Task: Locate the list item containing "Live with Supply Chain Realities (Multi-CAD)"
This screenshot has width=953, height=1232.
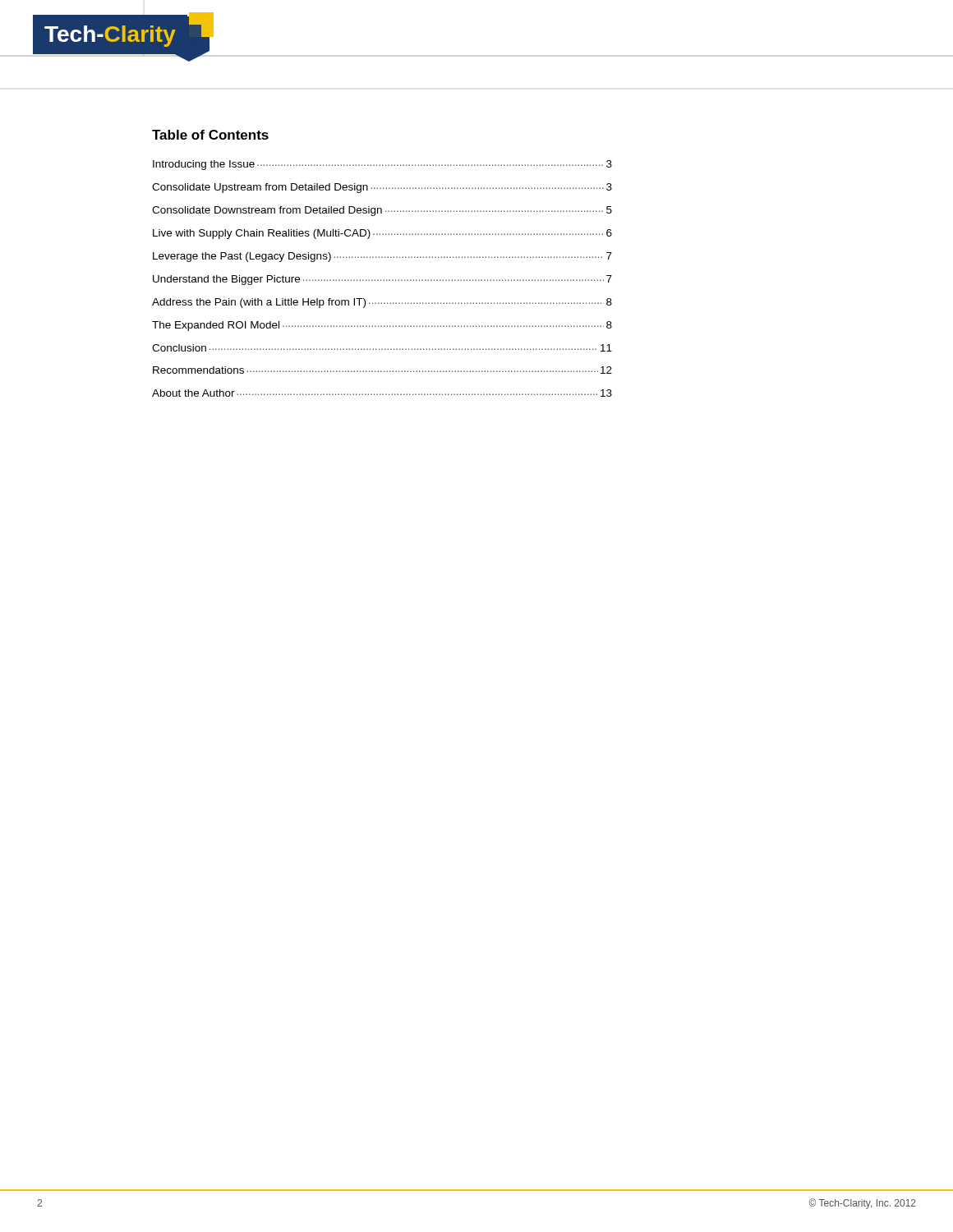Action: click(382, 234)
